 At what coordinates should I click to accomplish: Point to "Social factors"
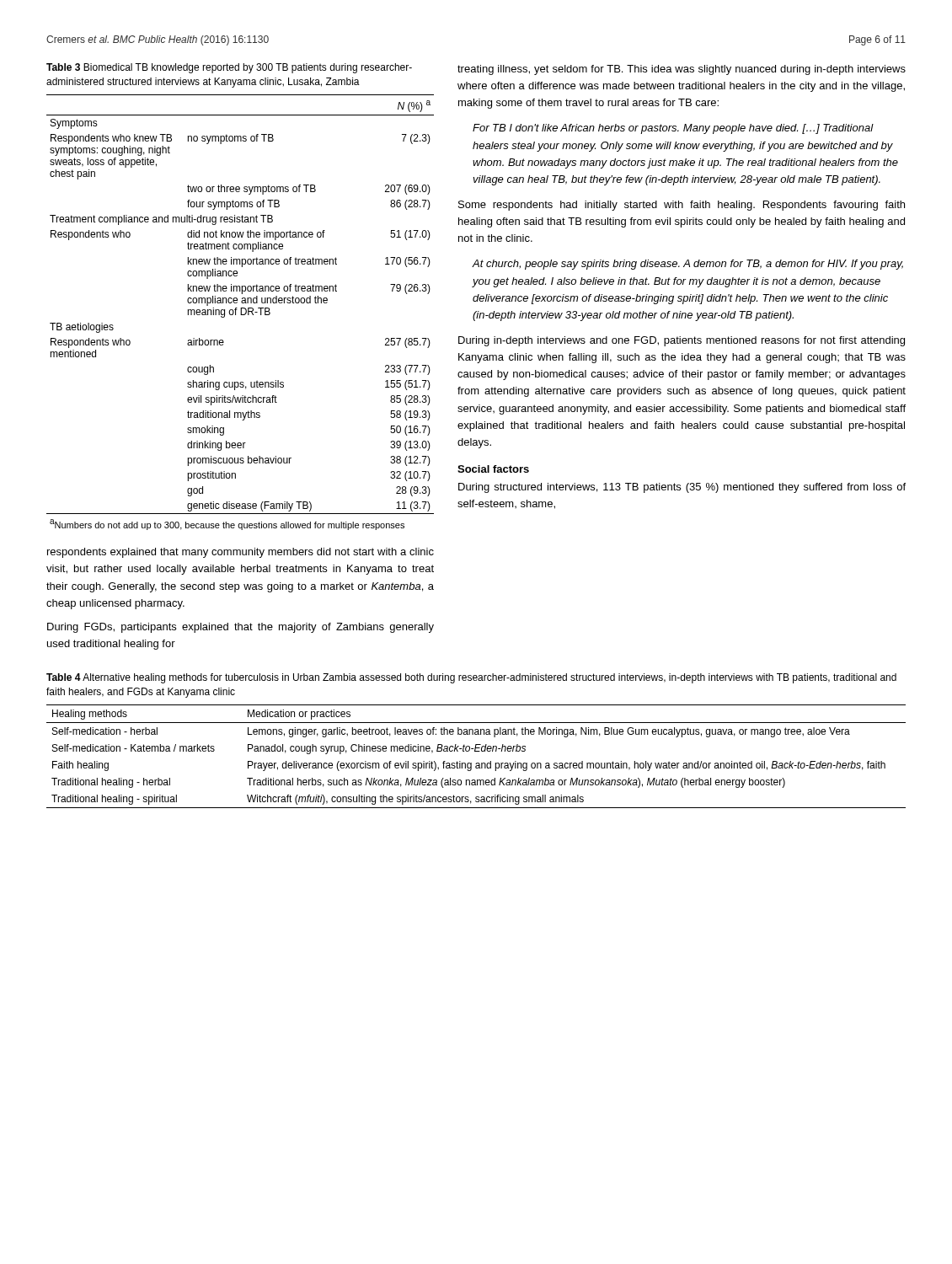coord(493,469)
